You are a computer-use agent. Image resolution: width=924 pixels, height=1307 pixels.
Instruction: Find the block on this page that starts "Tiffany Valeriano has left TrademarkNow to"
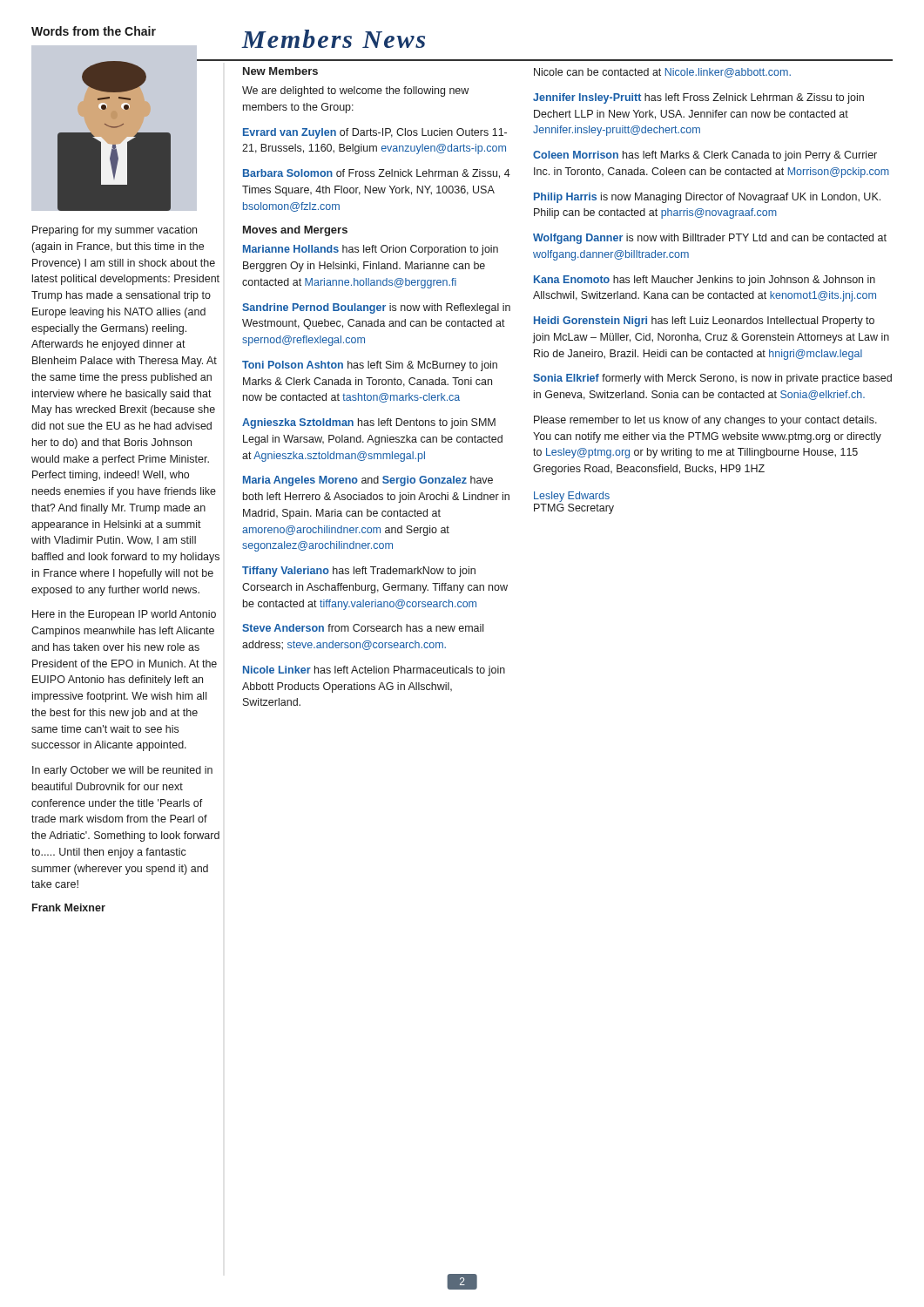click(375, 587)
